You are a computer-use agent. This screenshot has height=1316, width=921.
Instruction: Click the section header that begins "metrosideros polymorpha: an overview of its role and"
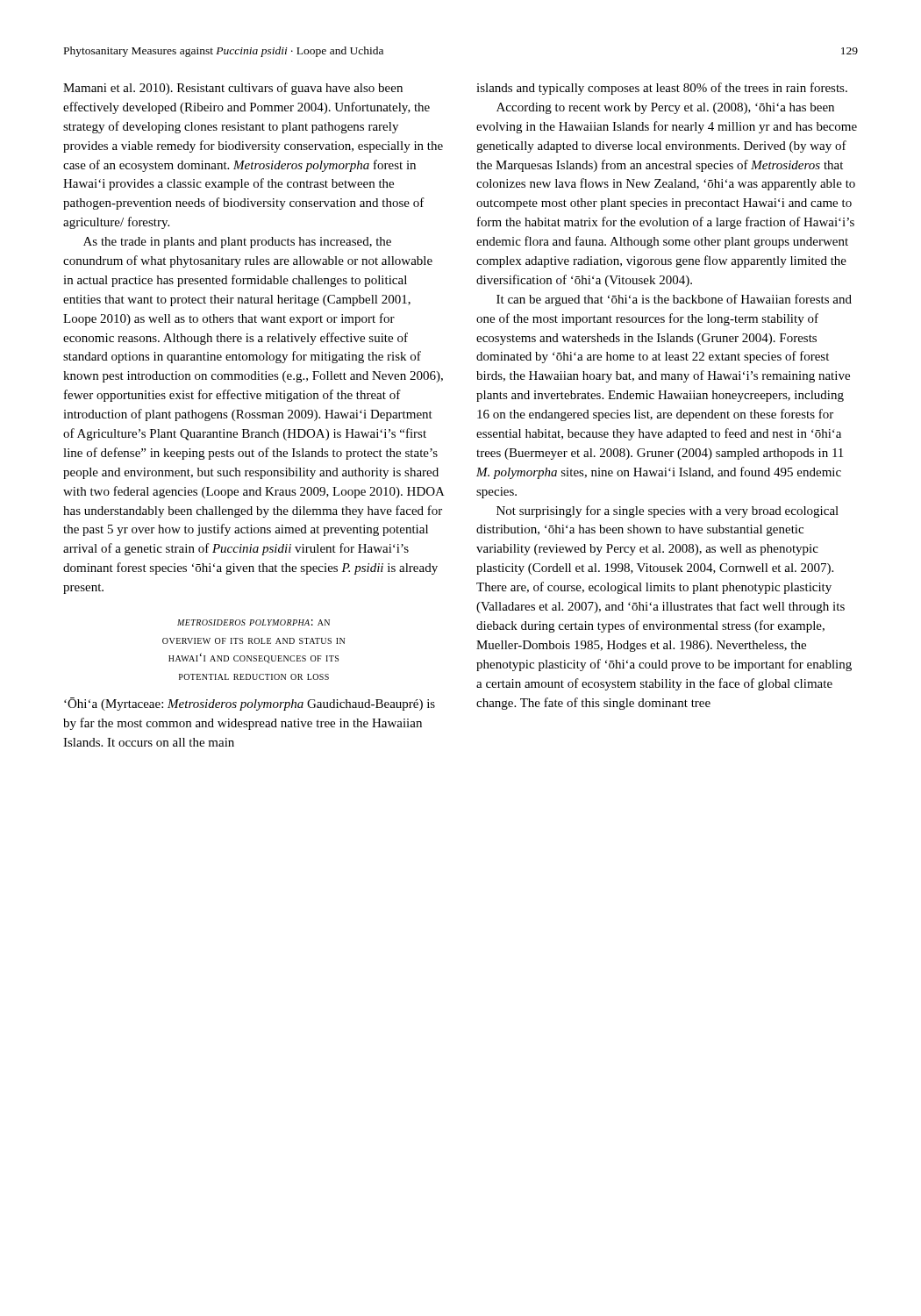click(254, 649)
